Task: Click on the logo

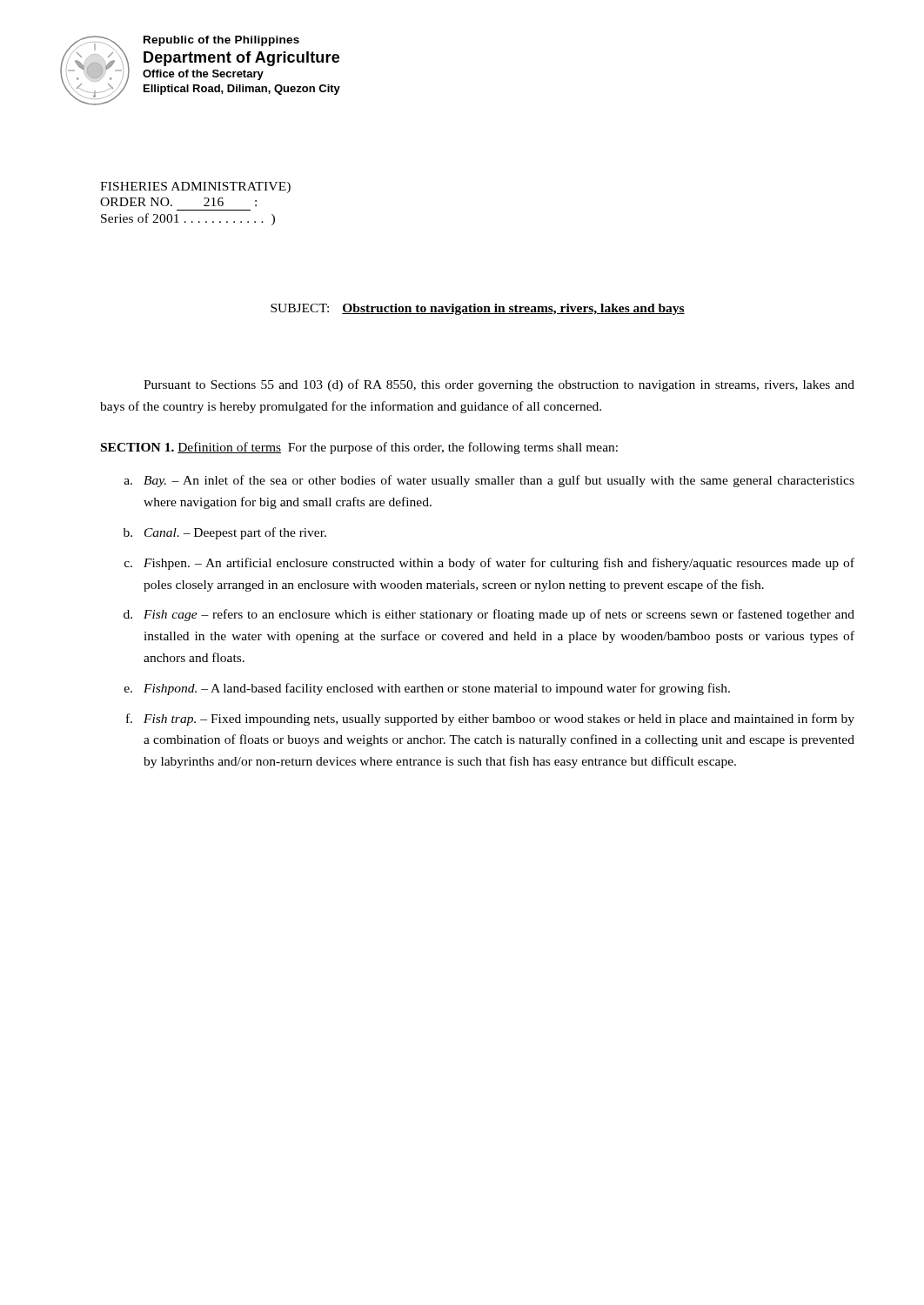Action: tap(95, 72)
